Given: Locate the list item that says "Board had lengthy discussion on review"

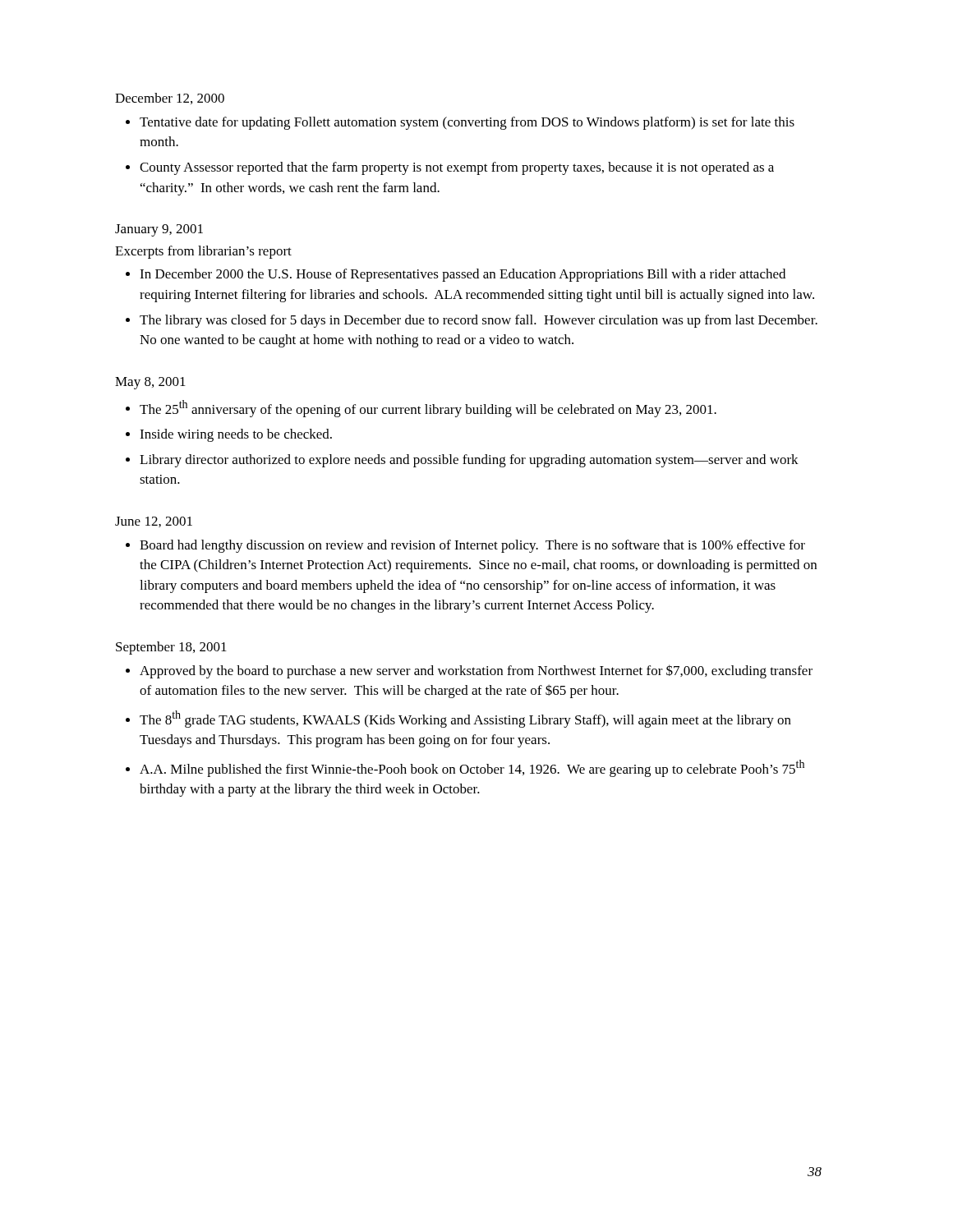Looking at the screenshot, I should pyautogui.click(x=478, y=575).
